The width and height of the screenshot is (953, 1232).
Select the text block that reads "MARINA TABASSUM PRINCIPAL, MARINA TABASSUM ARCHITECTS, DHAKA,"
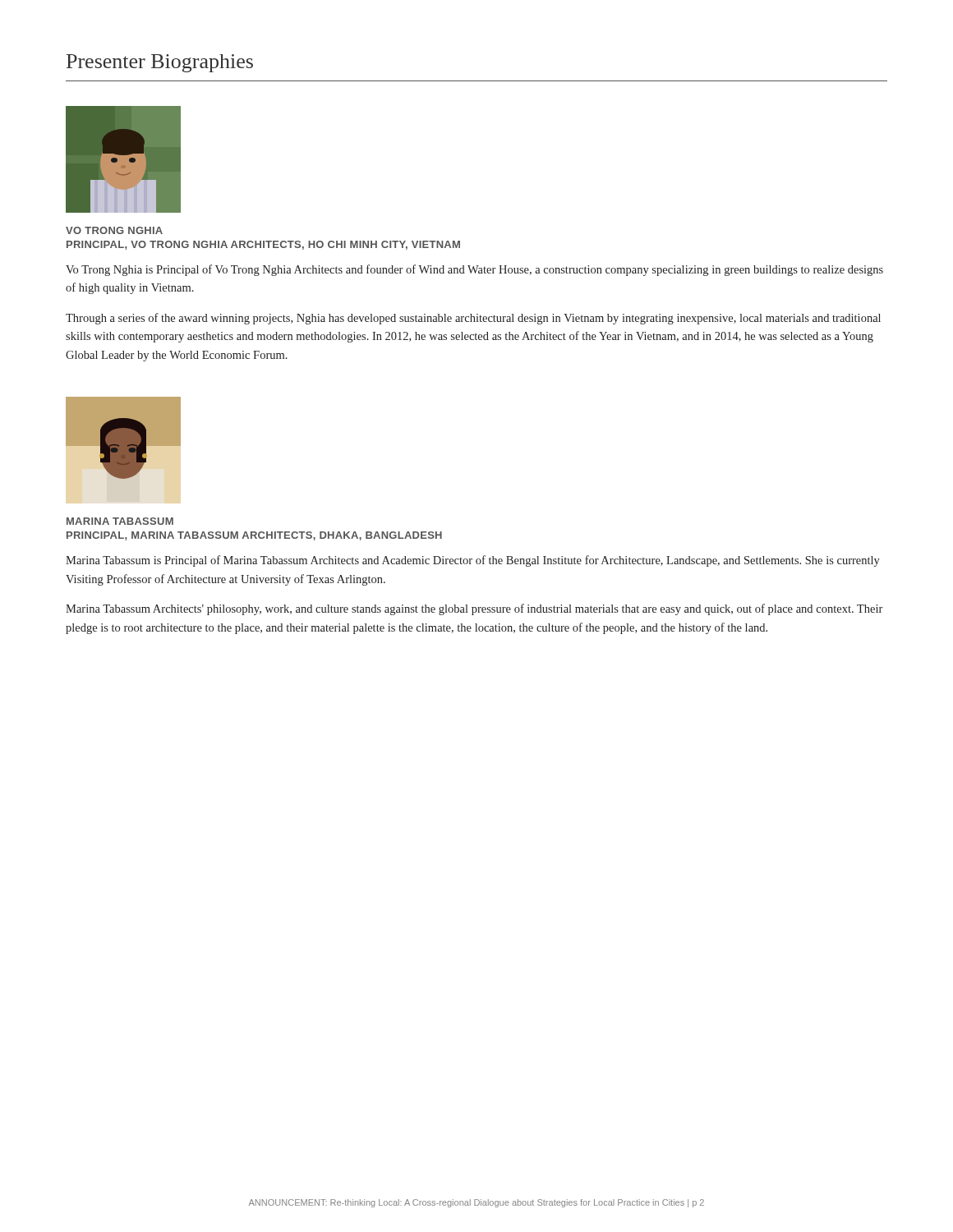(x=120, y=521)
